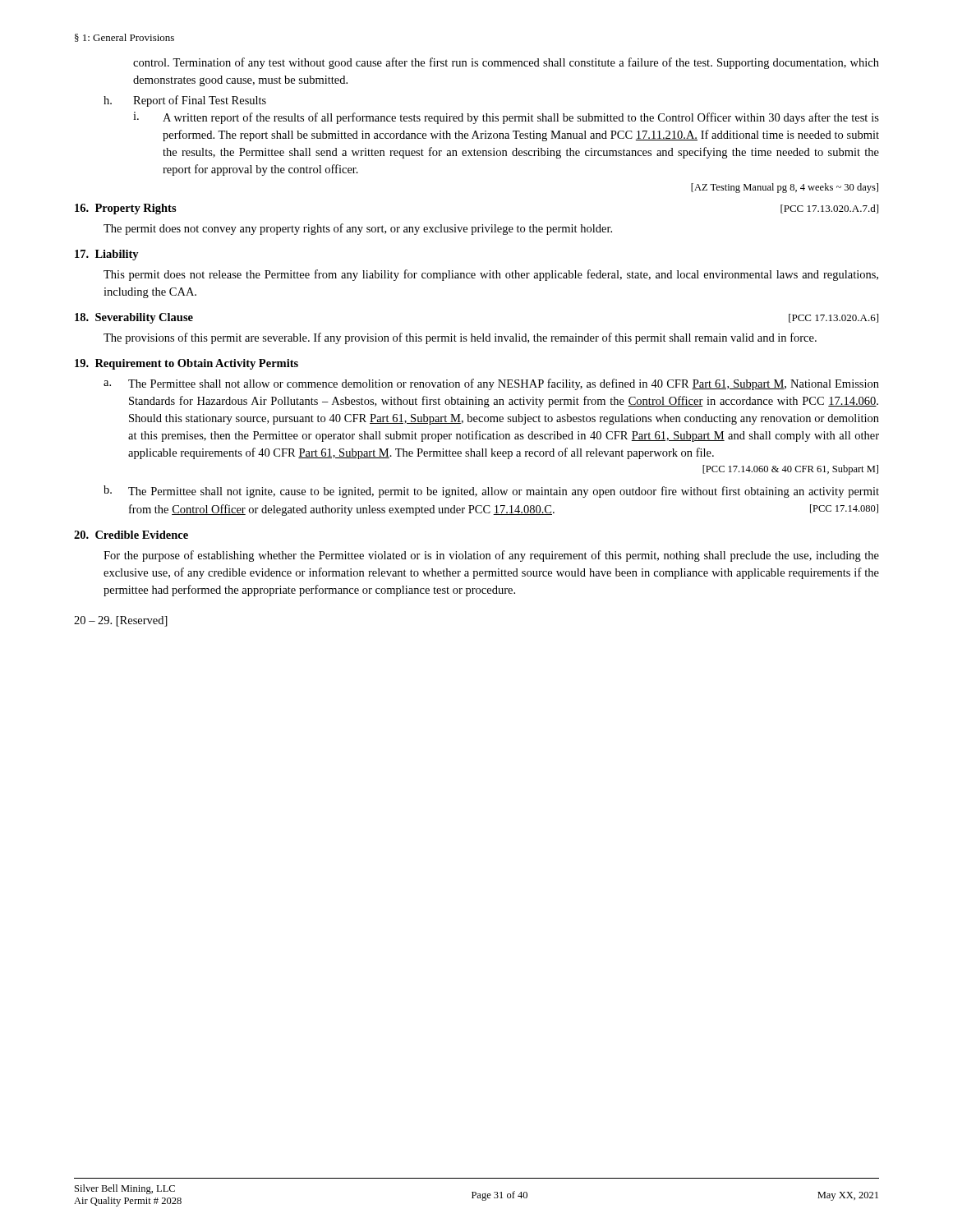The height and width of the screenshot is (1232, 953).
Task: Find the text starting "This permit does not release the Permittee from"
Action: click(491, 284)
